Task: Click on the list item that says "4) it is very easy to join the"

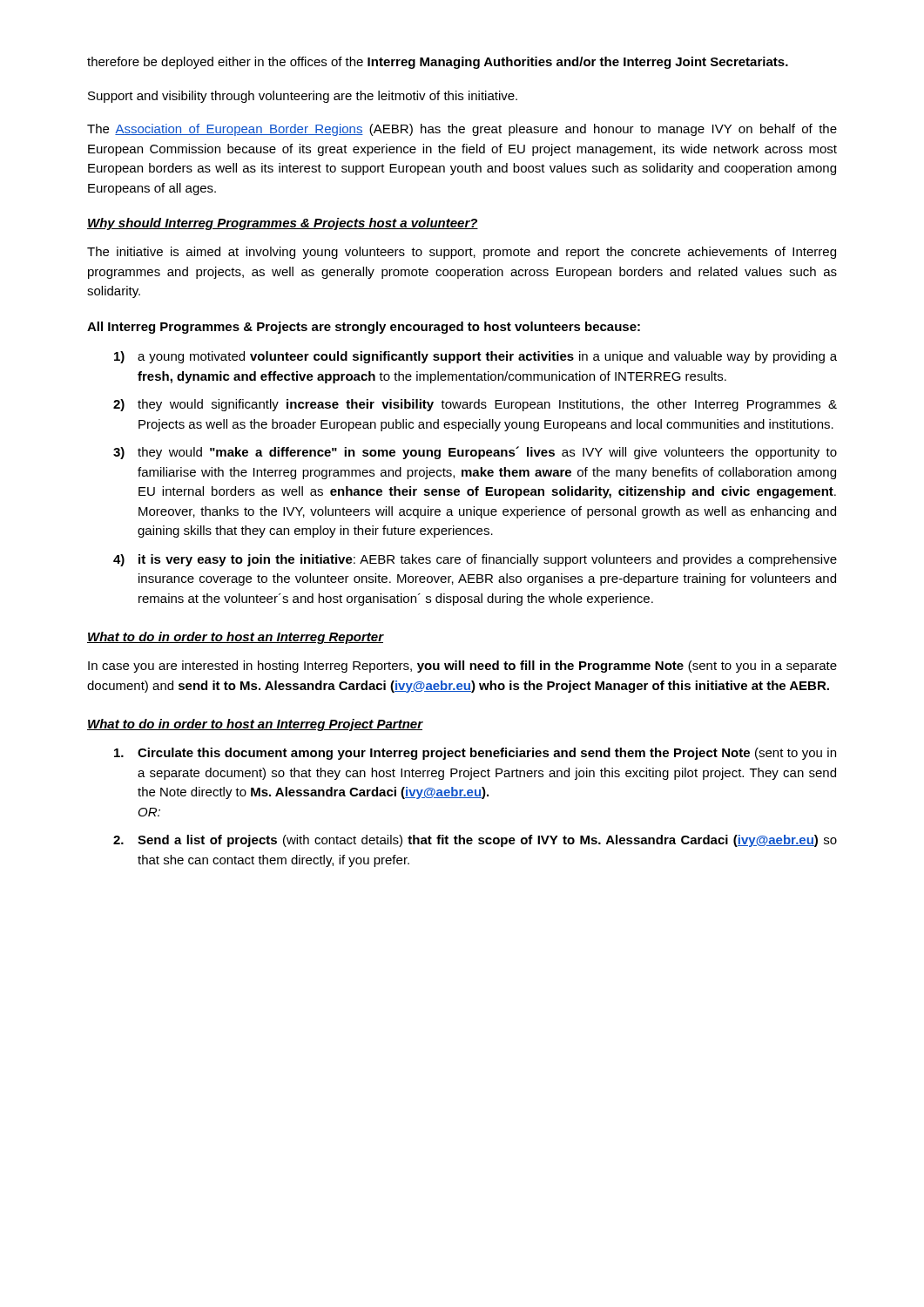Action: pos(475,579)
